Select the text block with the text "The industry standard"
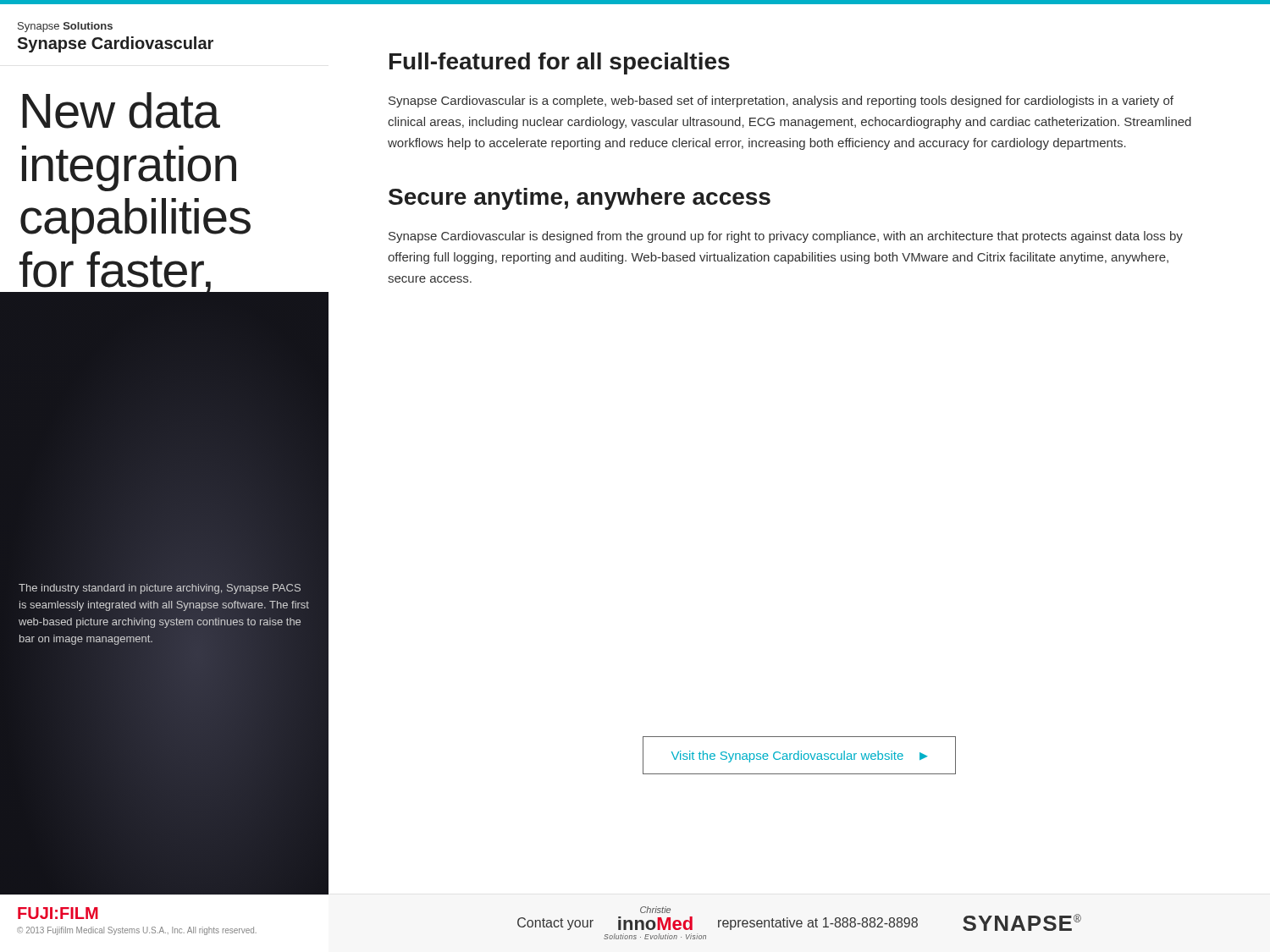Viewport: 1270px width, 952px height. (164, 613)
